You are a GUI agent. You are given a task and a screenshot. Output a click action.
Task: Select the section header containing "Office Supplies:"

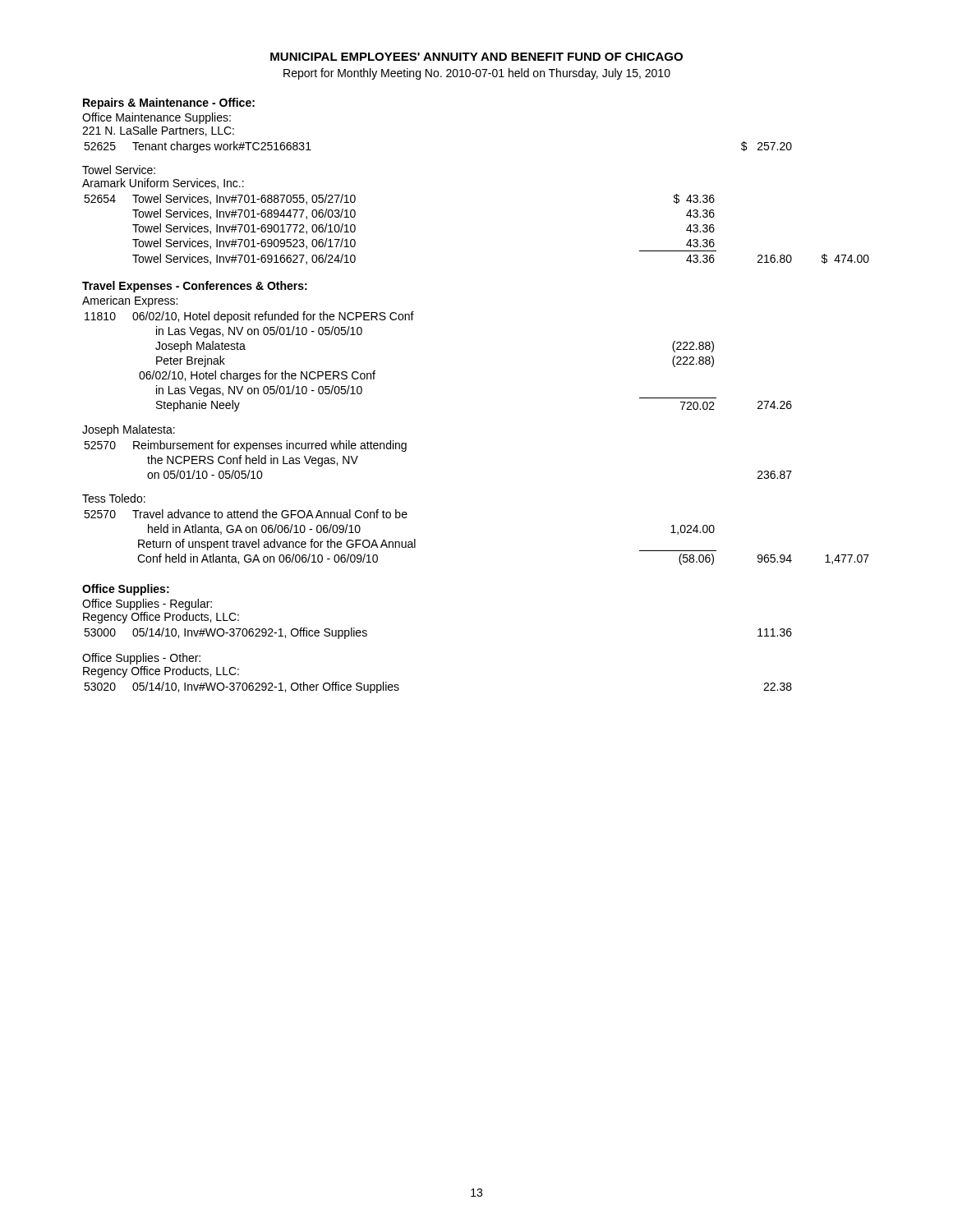pos(126,589)
